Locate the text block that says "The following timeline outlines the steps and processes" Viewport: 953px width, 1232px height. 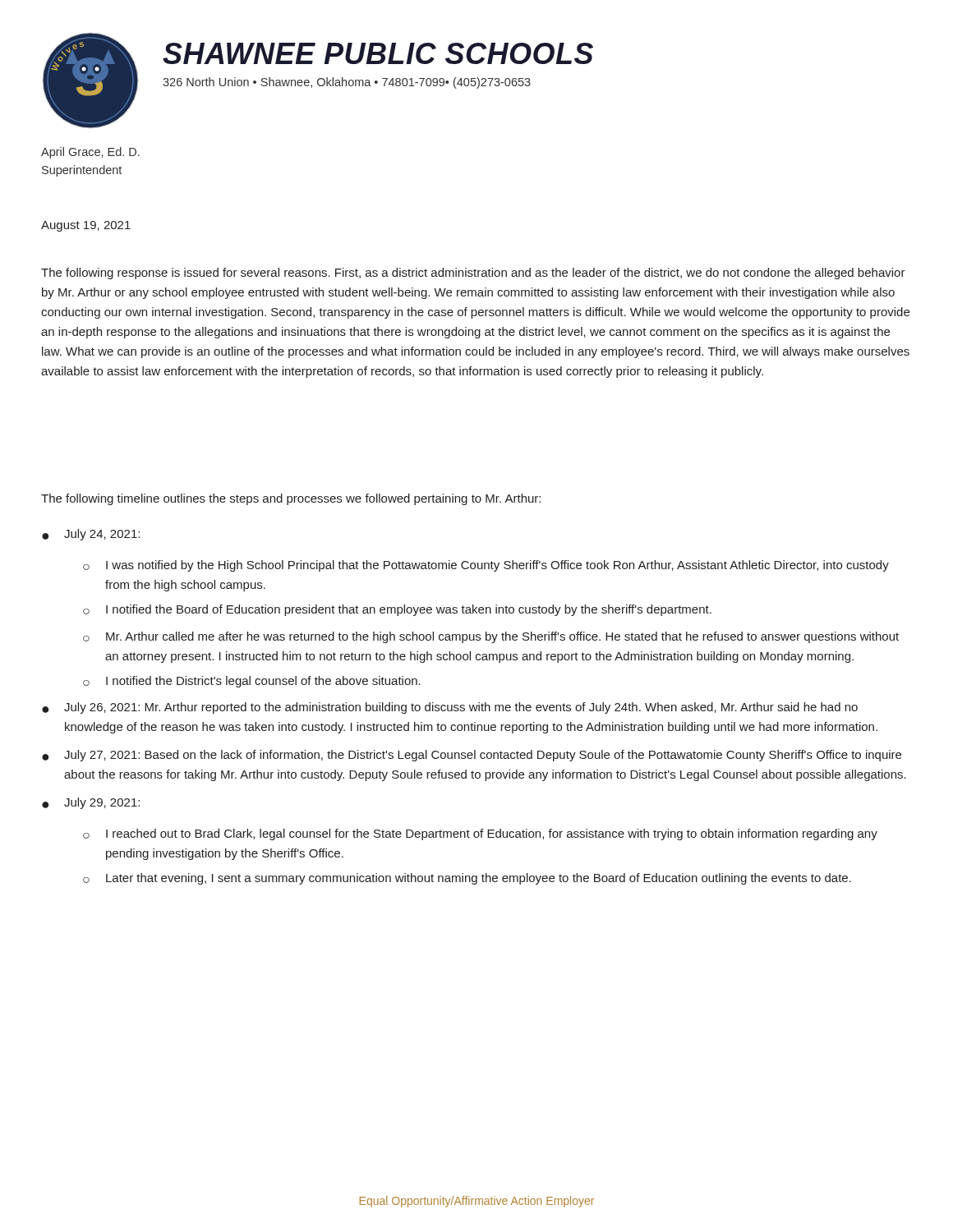click(x=291, y=498)
